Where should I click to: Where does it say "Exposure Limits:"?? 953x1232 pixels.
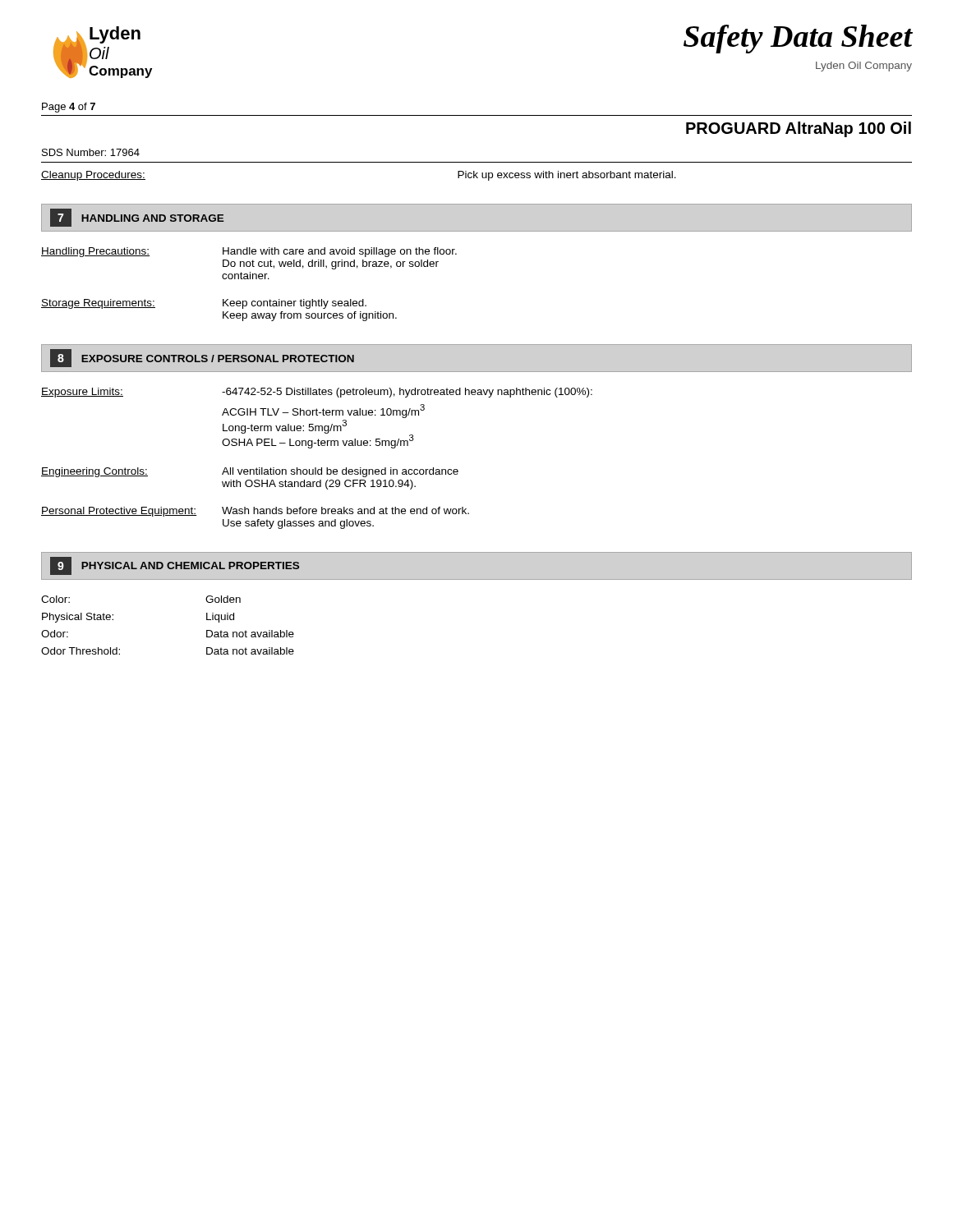coord(82,391)
